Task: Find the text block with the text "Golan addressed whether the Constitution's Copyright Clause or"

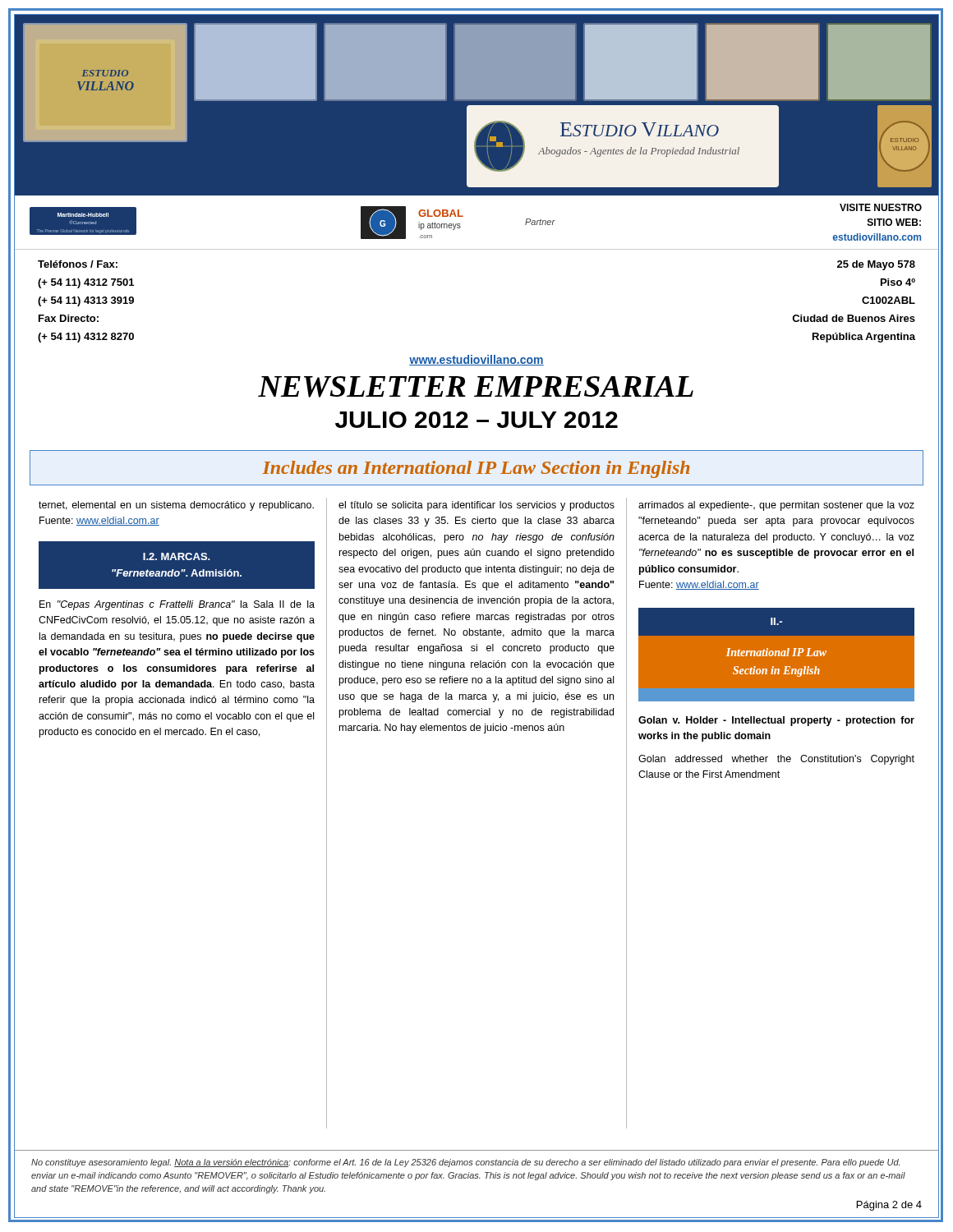Action: pos(776,766)
